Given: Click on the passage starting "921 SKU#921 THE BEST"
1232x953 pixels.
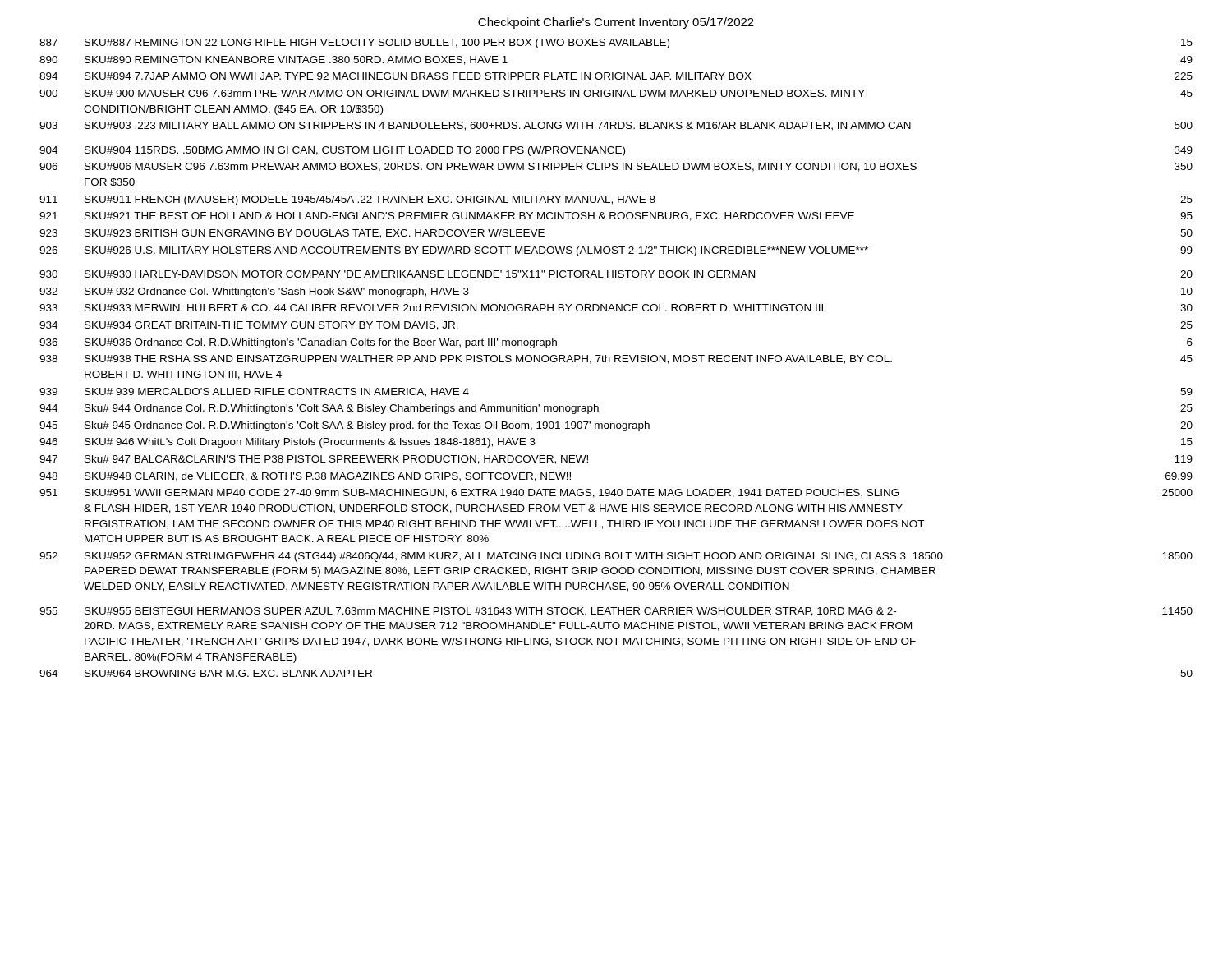Looking at the screenshot, I should pos(616,217).
